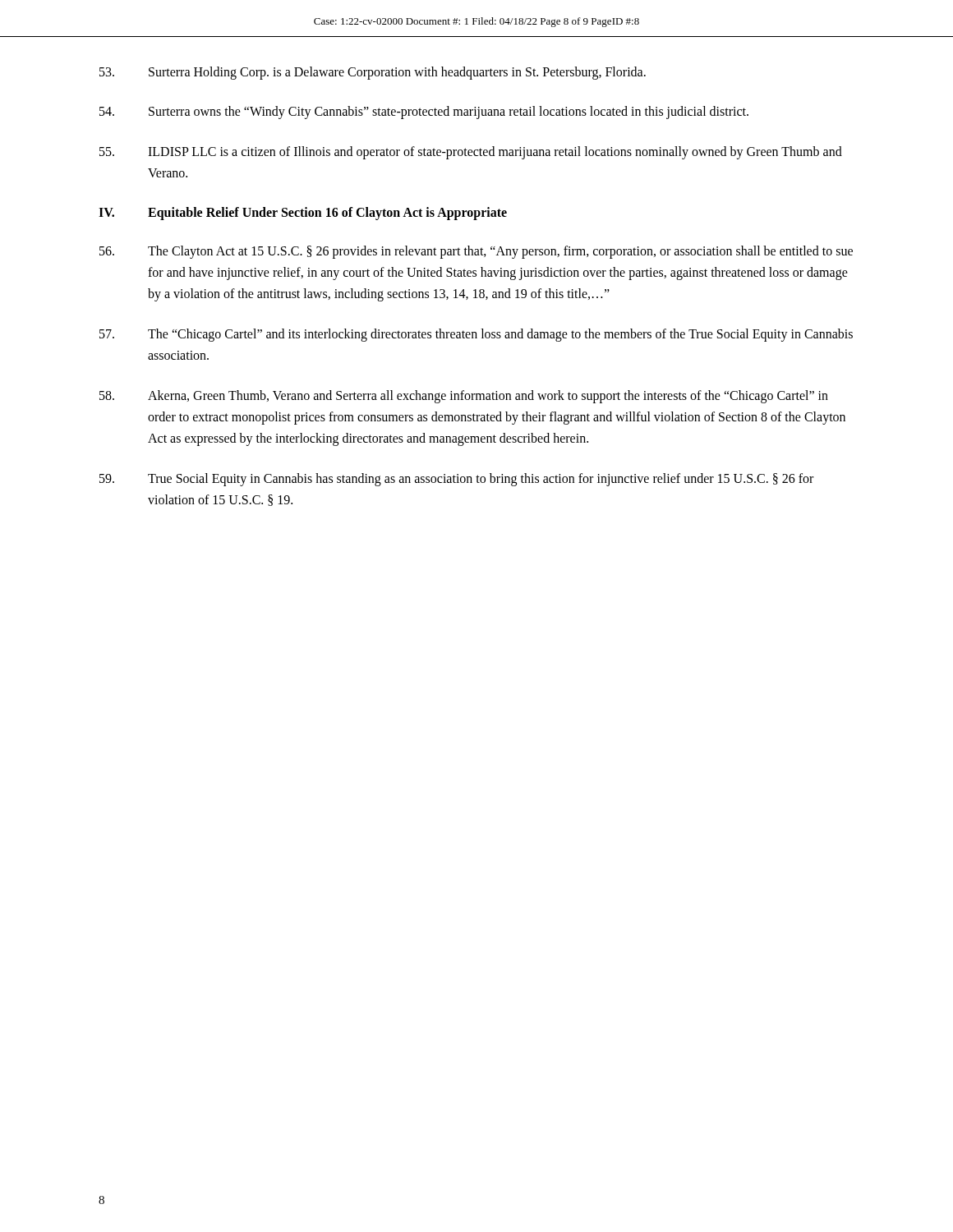953x1232 pixels.
Task: Find the block on this page that starts "53. Surterra Holding Corp. is"
Action: pos(476,72)
